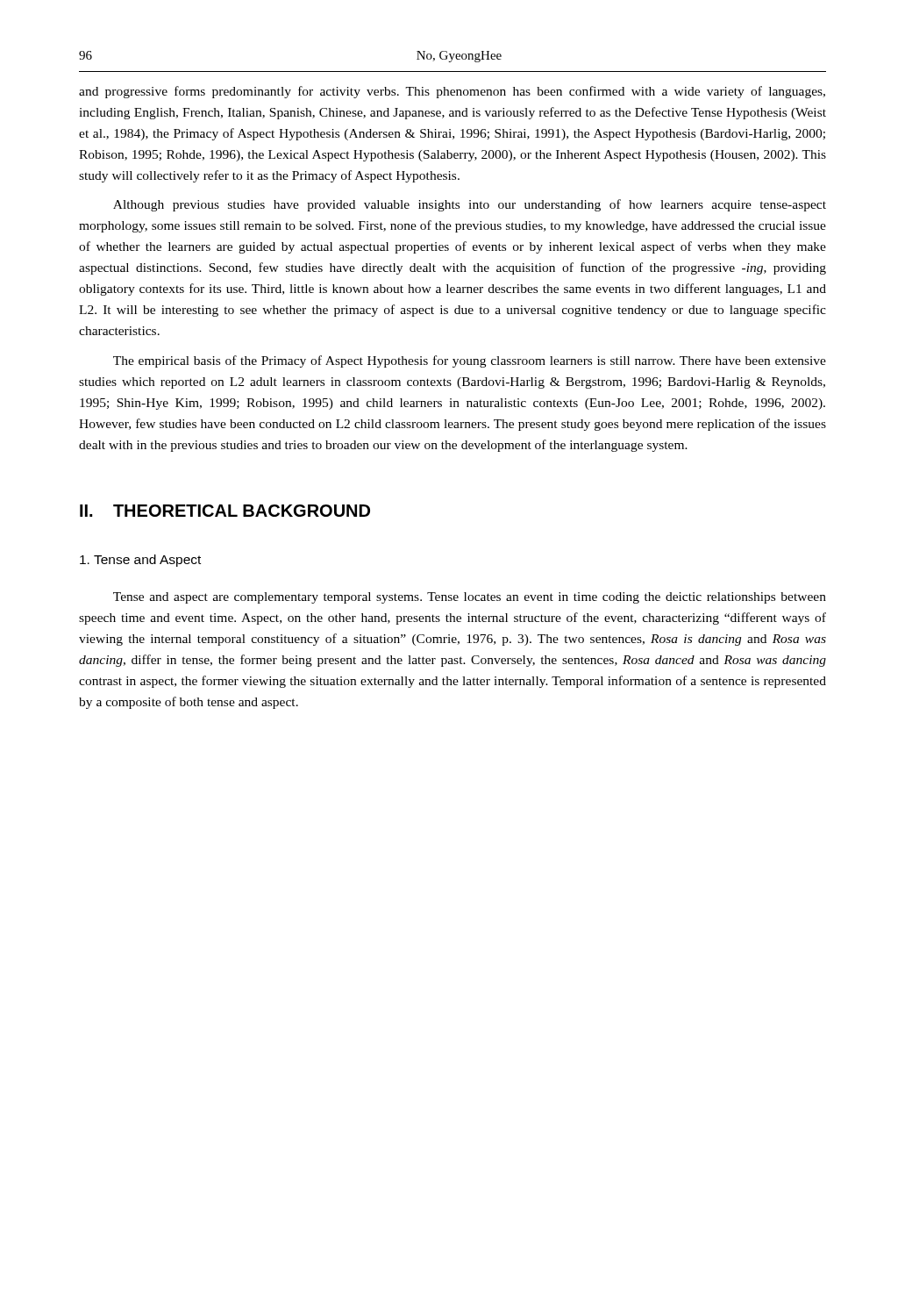
Task: Select the text starting "1. Tense and Aspect"
Action: click(x=140, y=559)
